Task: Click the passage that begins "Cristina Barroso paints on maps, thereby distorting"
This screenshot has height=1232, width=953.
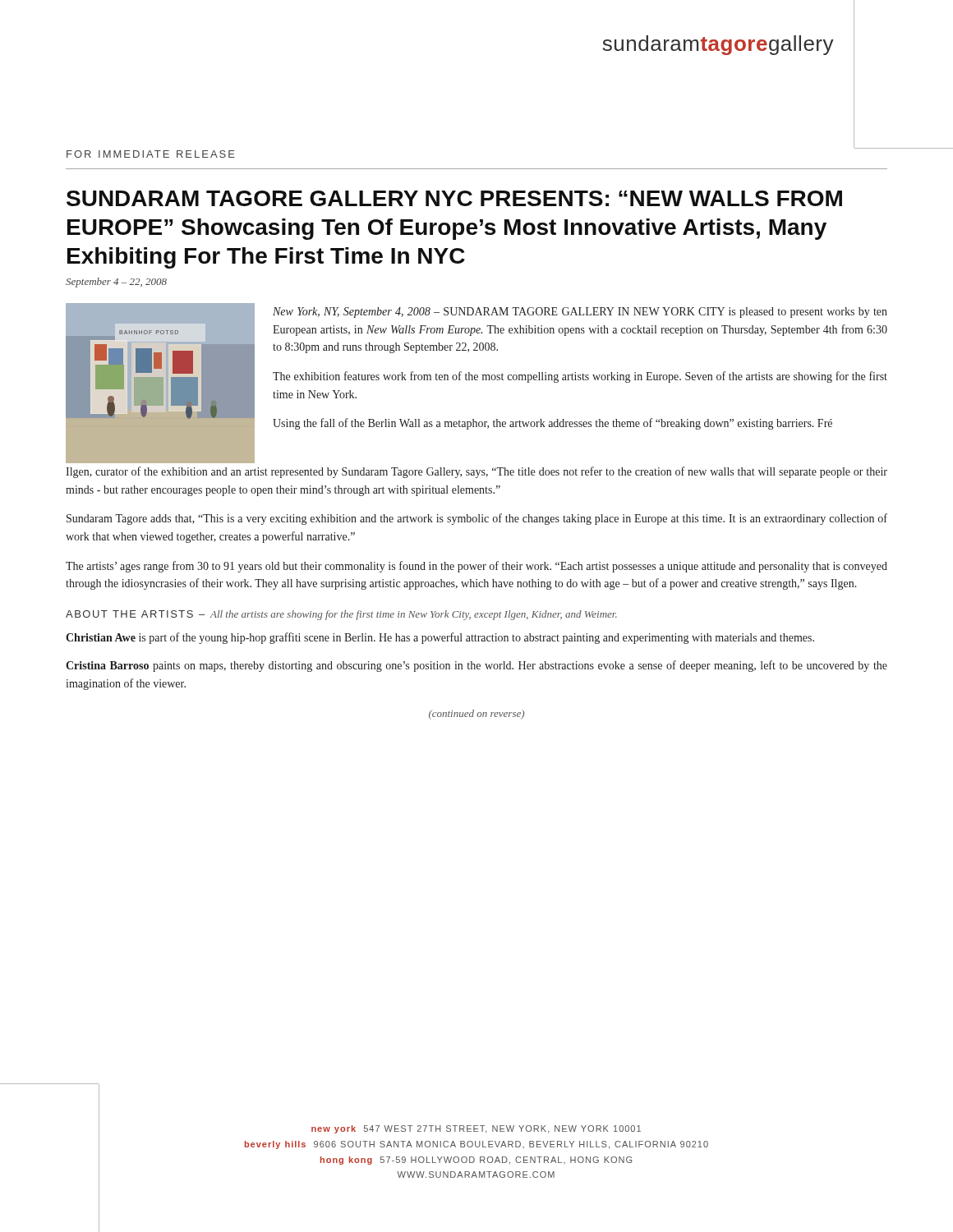Action: [476, 674]
